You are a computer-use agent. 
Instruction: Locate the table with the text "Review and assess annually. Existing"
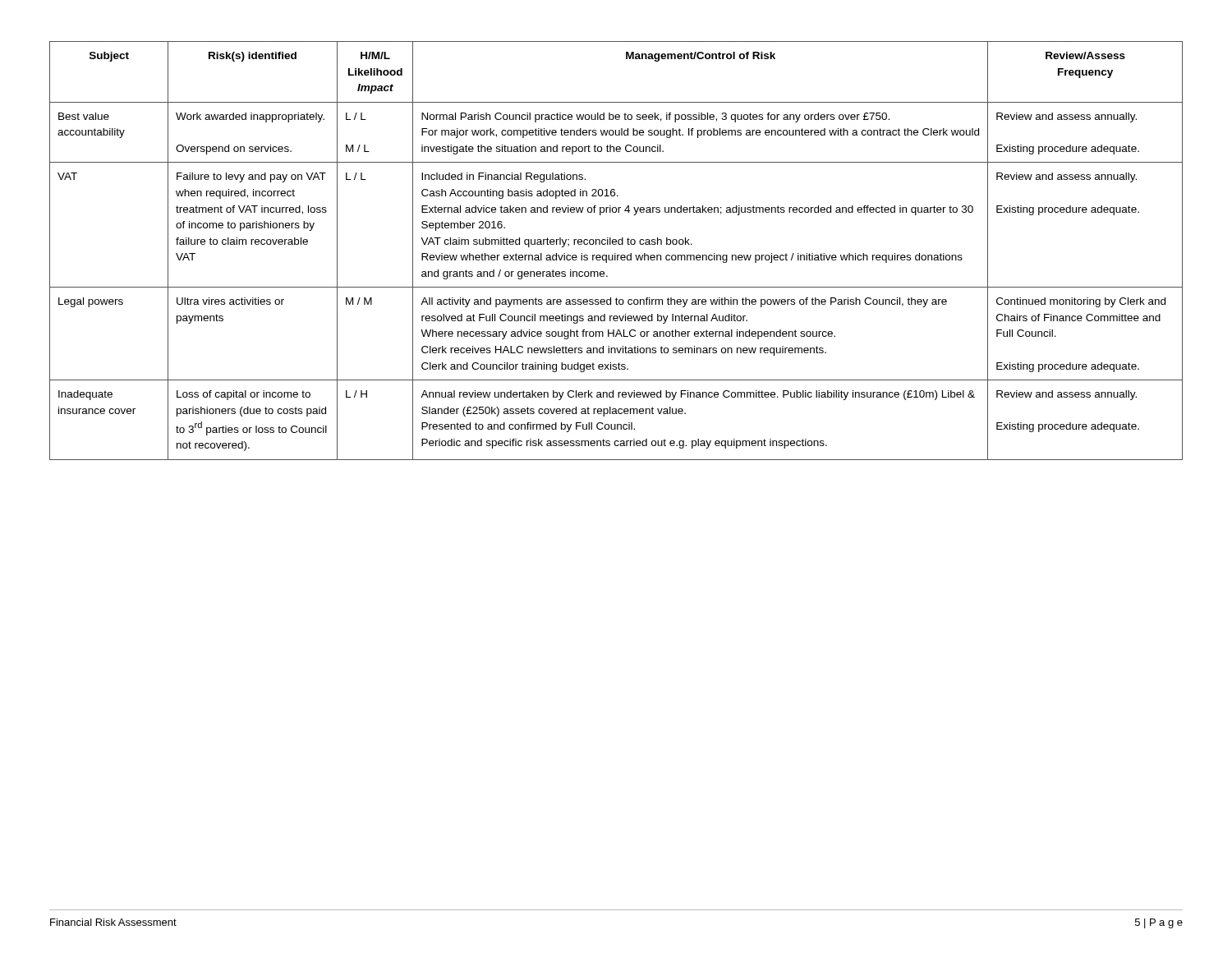(x=616, y=251)
